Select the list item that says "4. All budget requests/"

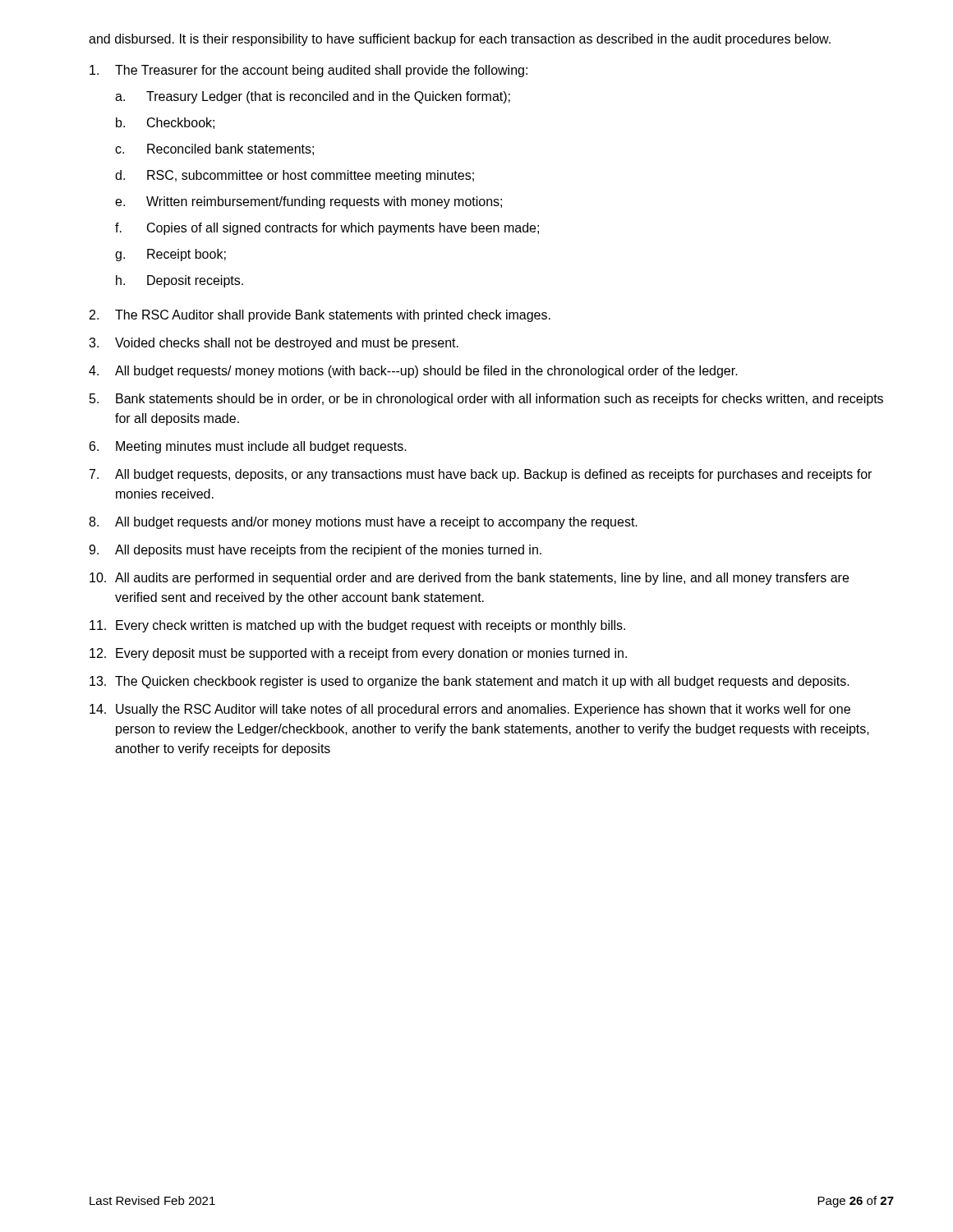(x=491, y=371)
